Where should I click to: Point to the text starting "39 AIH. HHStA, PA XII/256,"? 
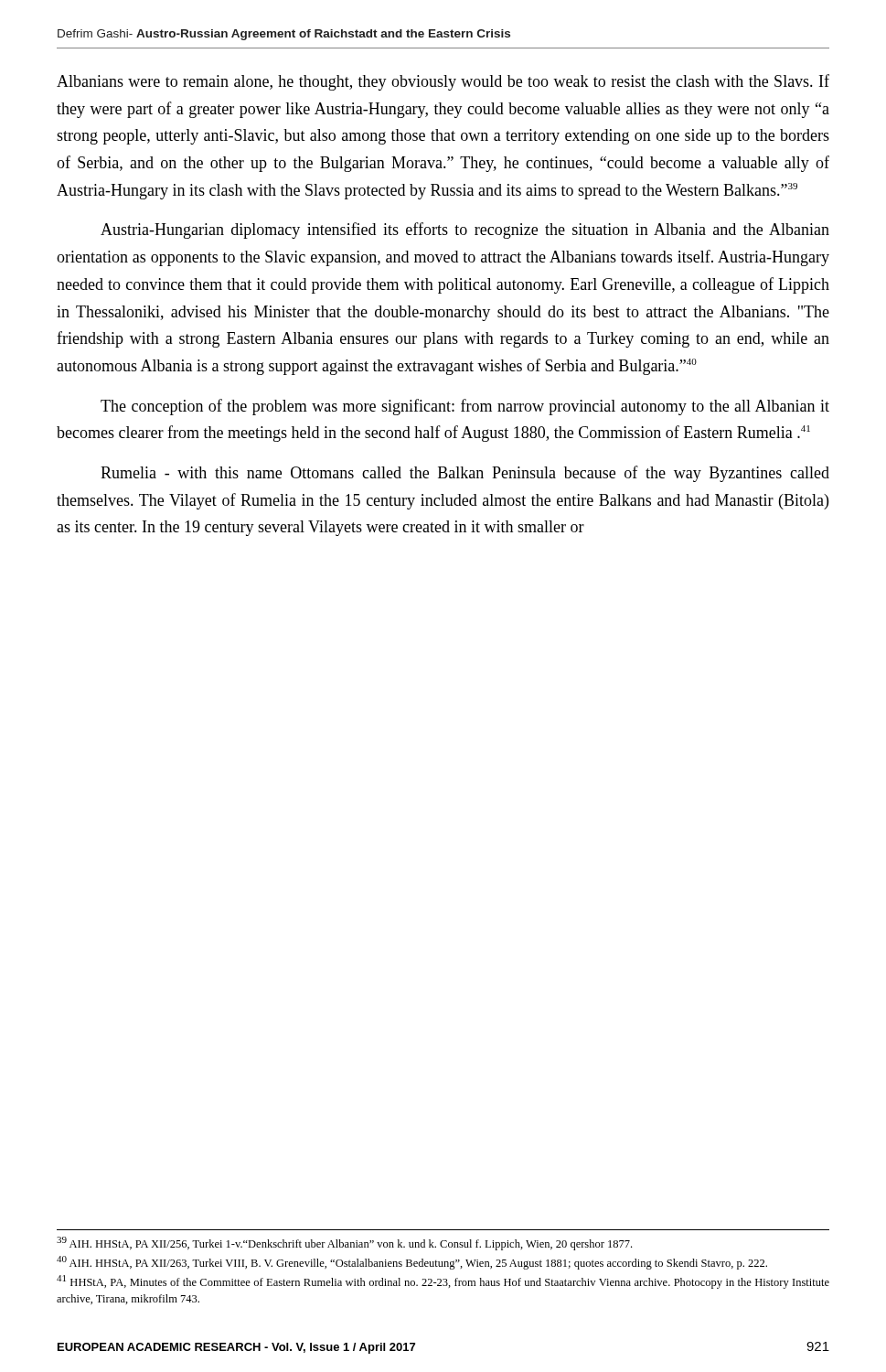(x=345, y=1243)
